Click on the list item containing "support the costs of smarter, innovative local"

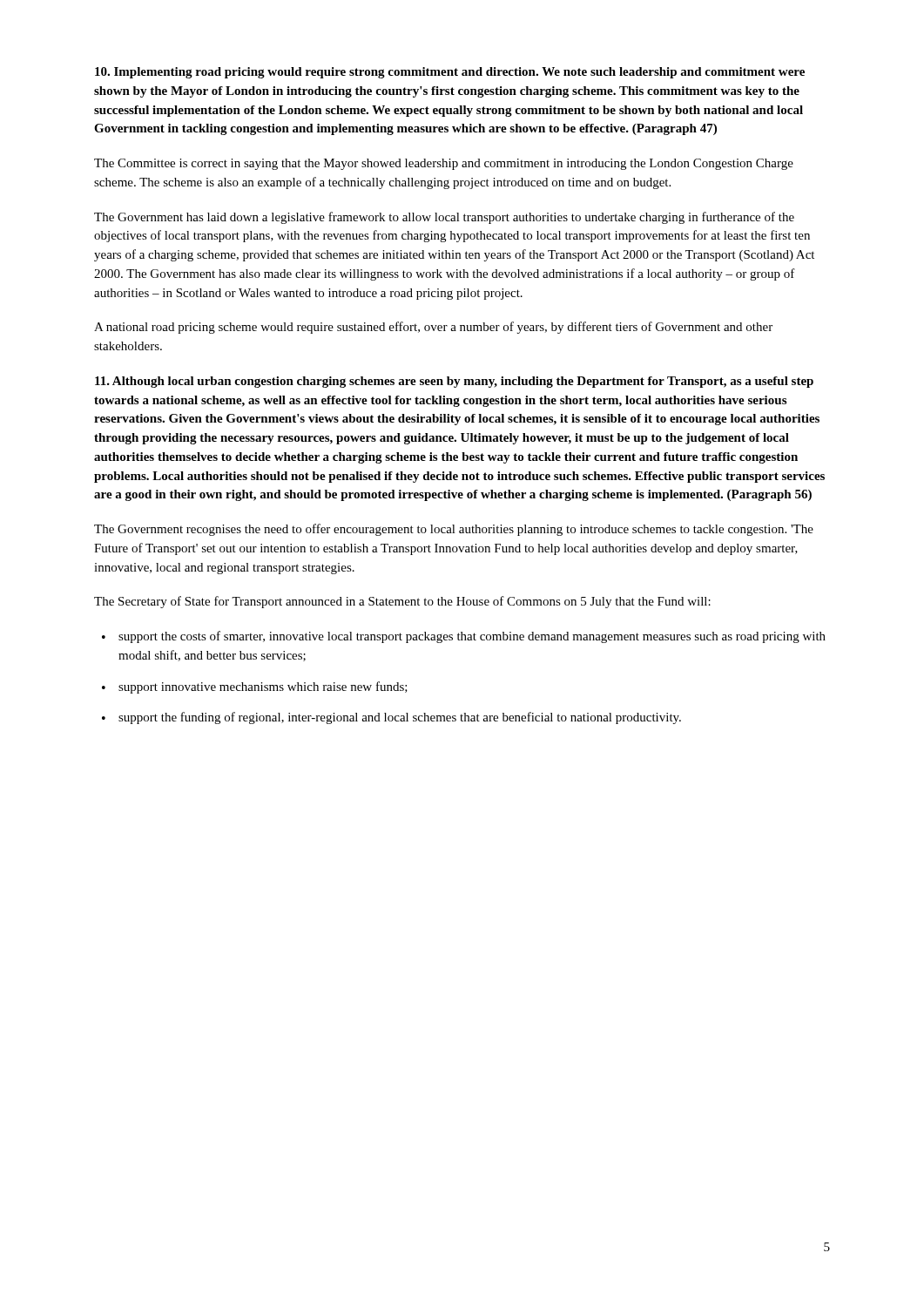(472, 646)
